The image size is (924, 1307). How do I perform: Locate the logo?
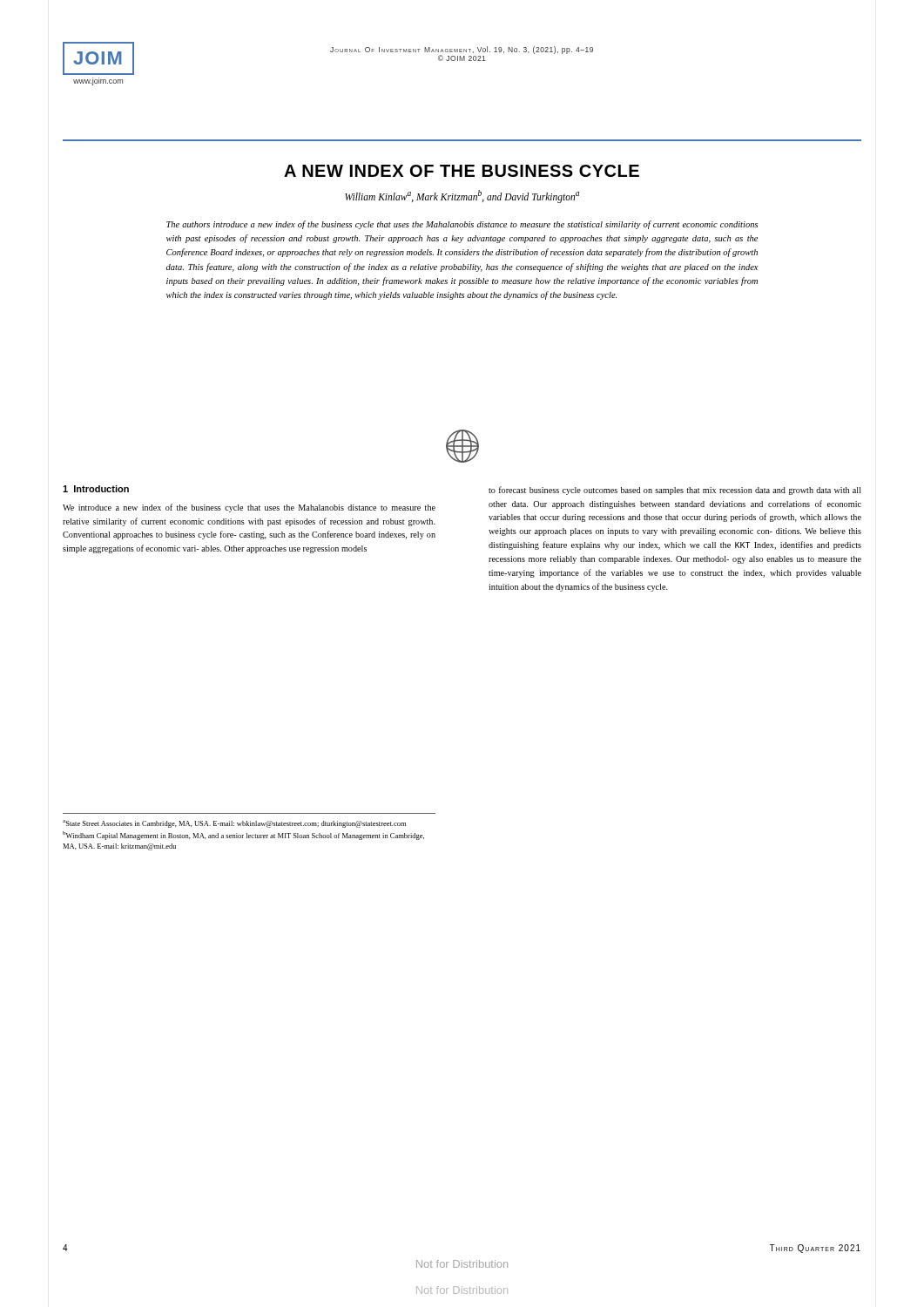98,64
